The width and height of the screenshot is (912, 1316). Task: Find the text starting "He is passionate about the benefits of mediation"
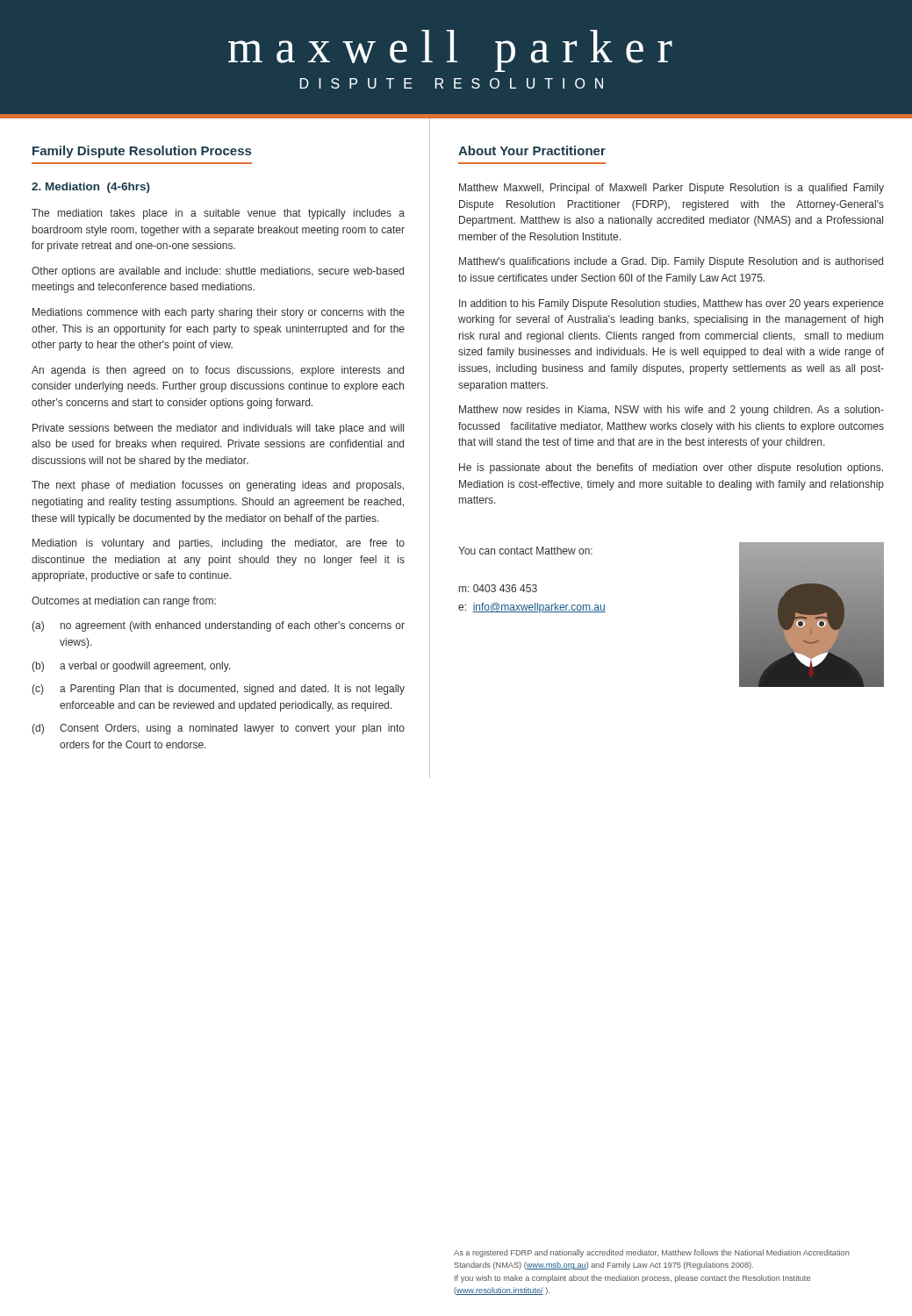pos(671,484)
